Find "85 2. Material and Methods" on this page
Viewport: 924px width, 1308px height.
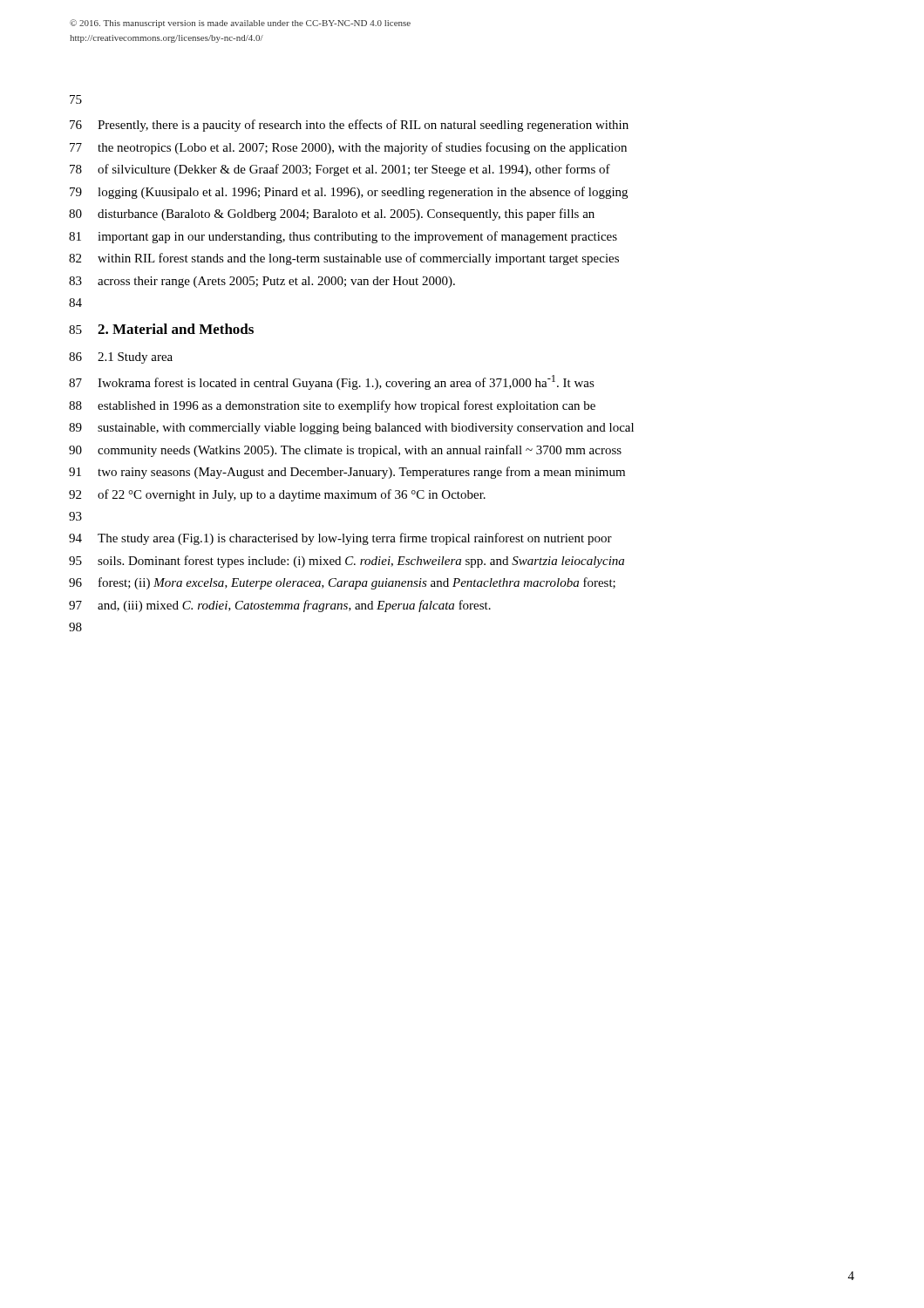[153, 330]
